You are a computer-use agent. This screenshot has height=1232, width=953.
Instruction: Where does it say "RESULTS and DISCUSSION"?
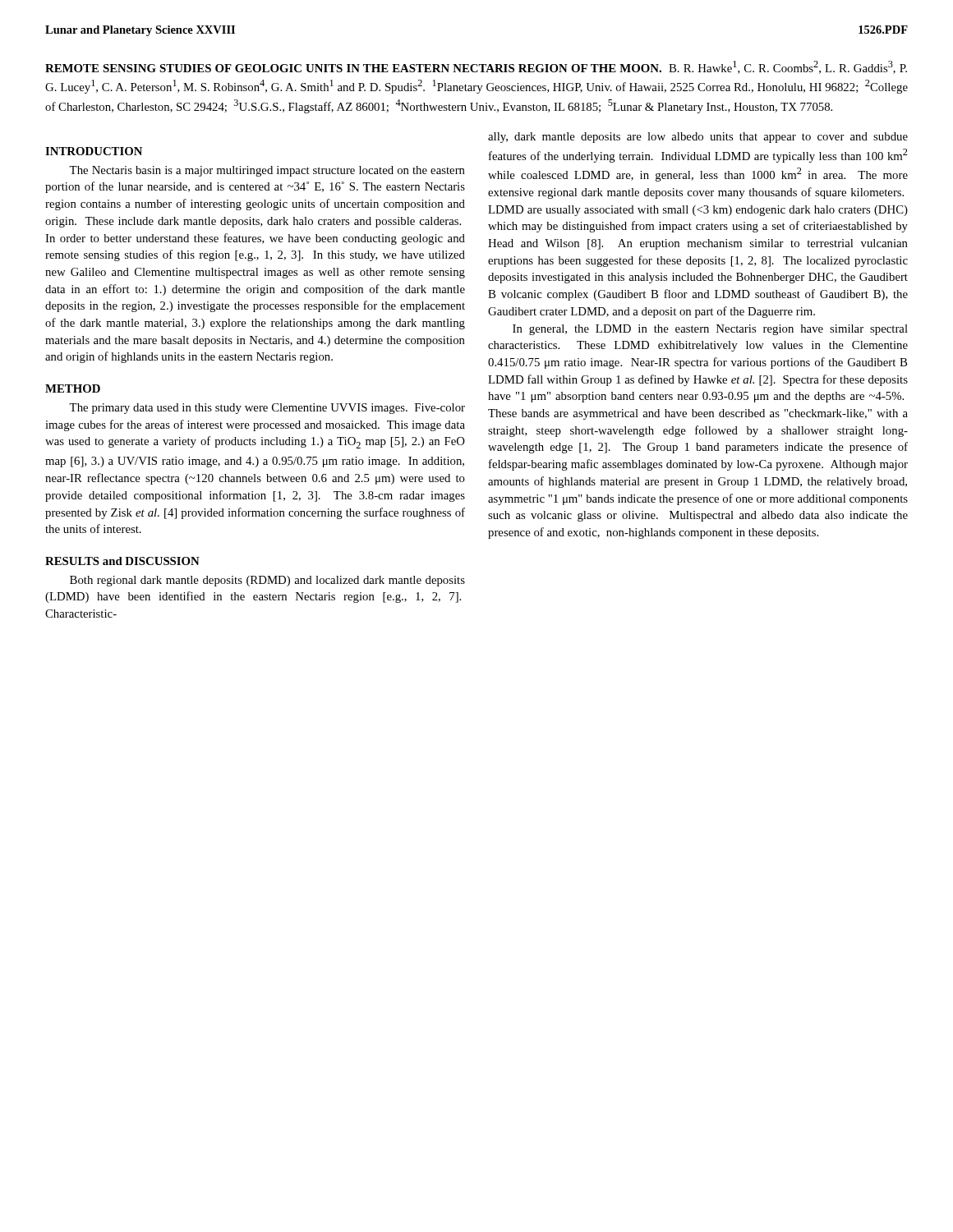click(x=122, y=561)
